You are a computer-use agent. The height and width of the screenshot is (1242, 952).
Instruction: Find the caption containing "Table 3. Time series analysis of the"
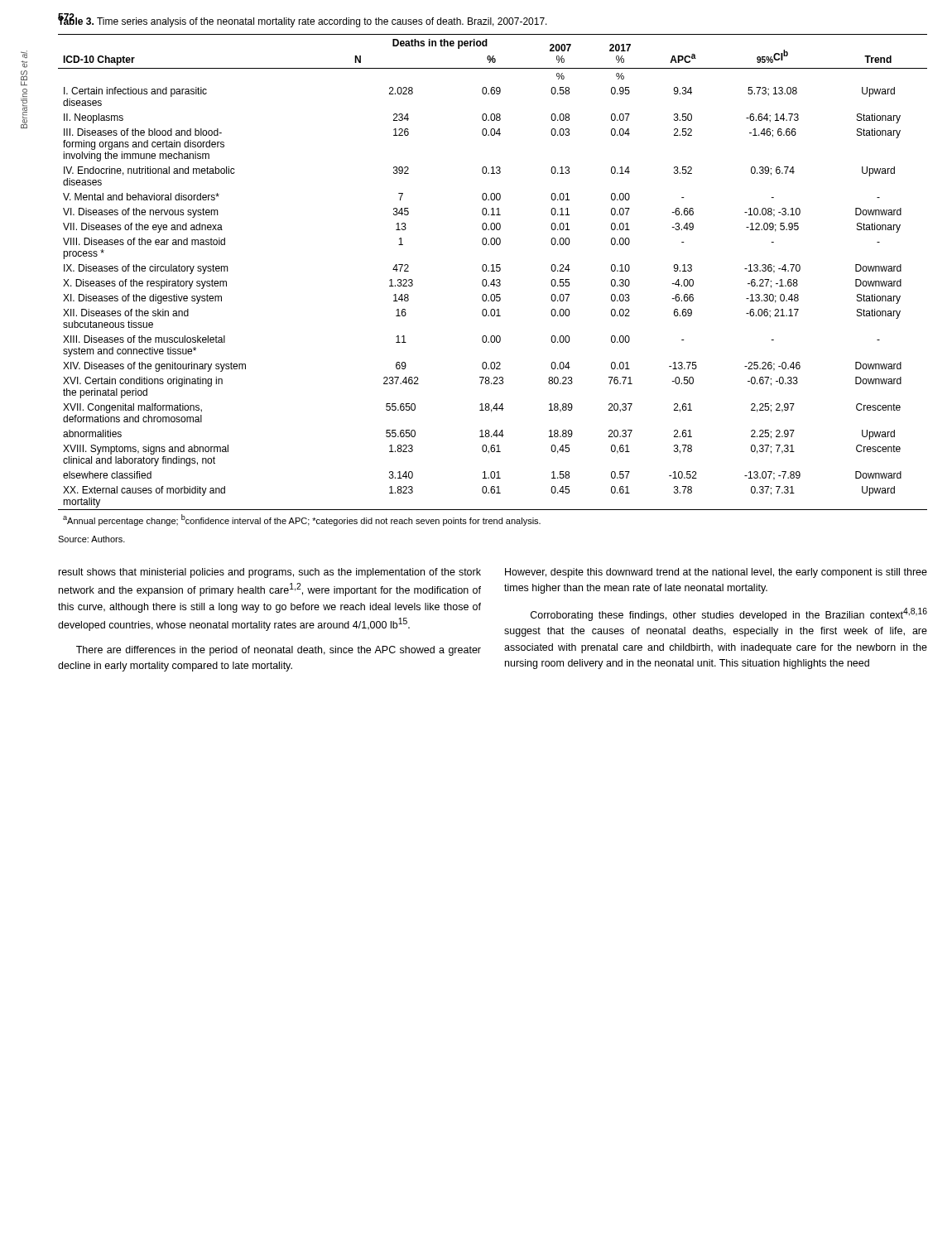(x=303, y=22)
